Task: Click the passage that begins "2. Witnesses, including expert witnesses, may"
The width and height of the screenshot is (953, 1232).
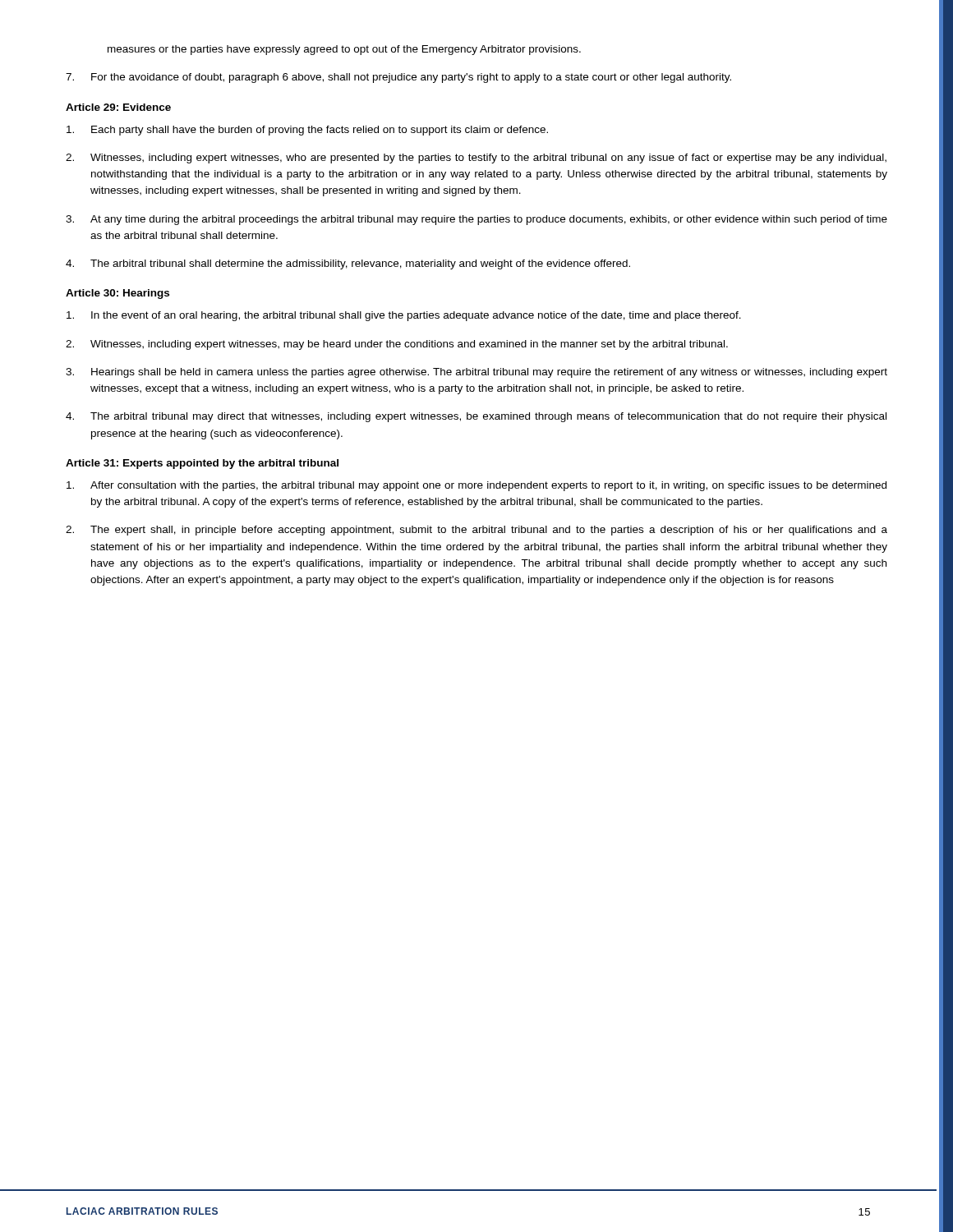Action: pos(476,344)
